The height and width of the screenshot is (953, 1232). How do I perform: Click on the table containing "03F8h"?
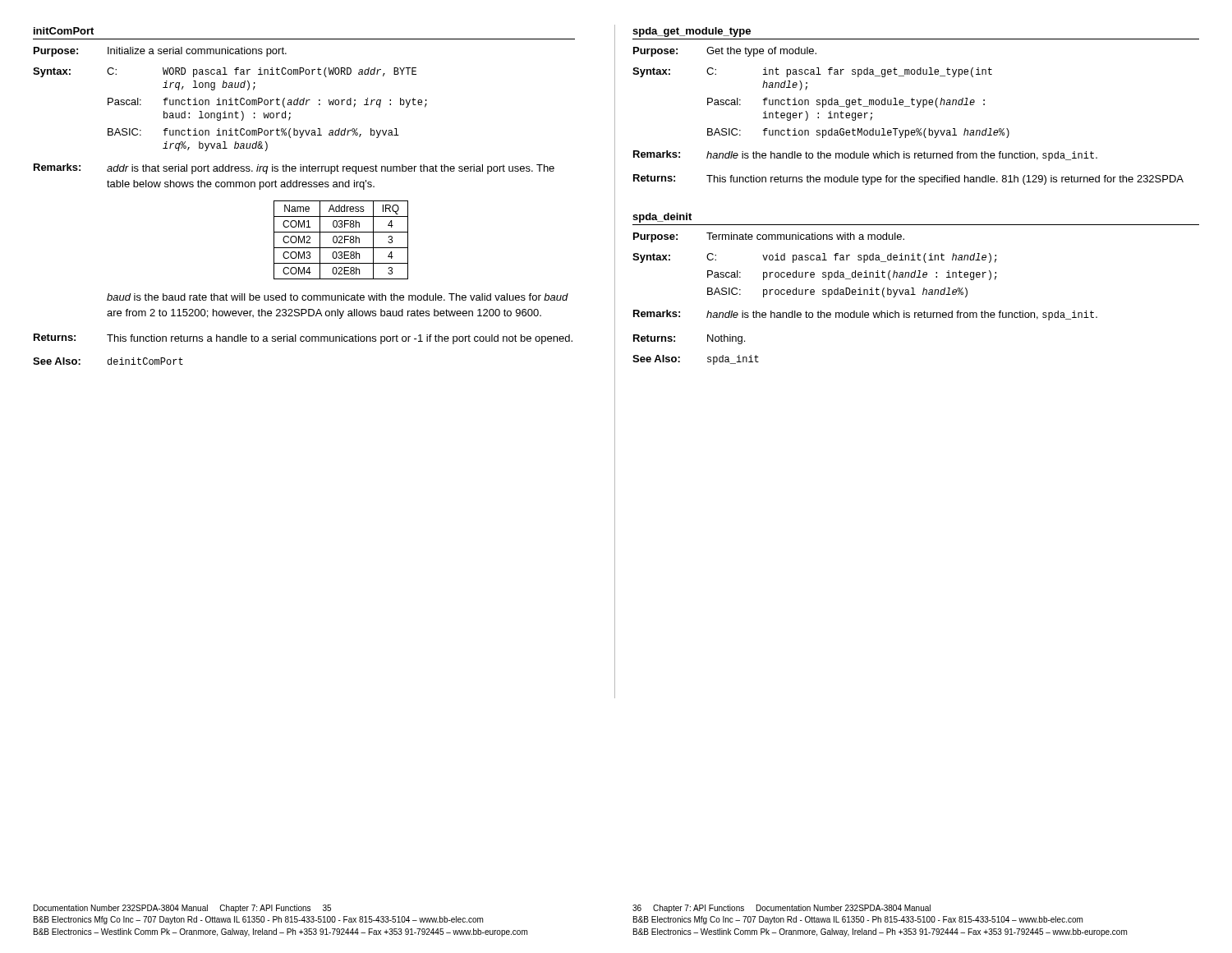(341, 240)
